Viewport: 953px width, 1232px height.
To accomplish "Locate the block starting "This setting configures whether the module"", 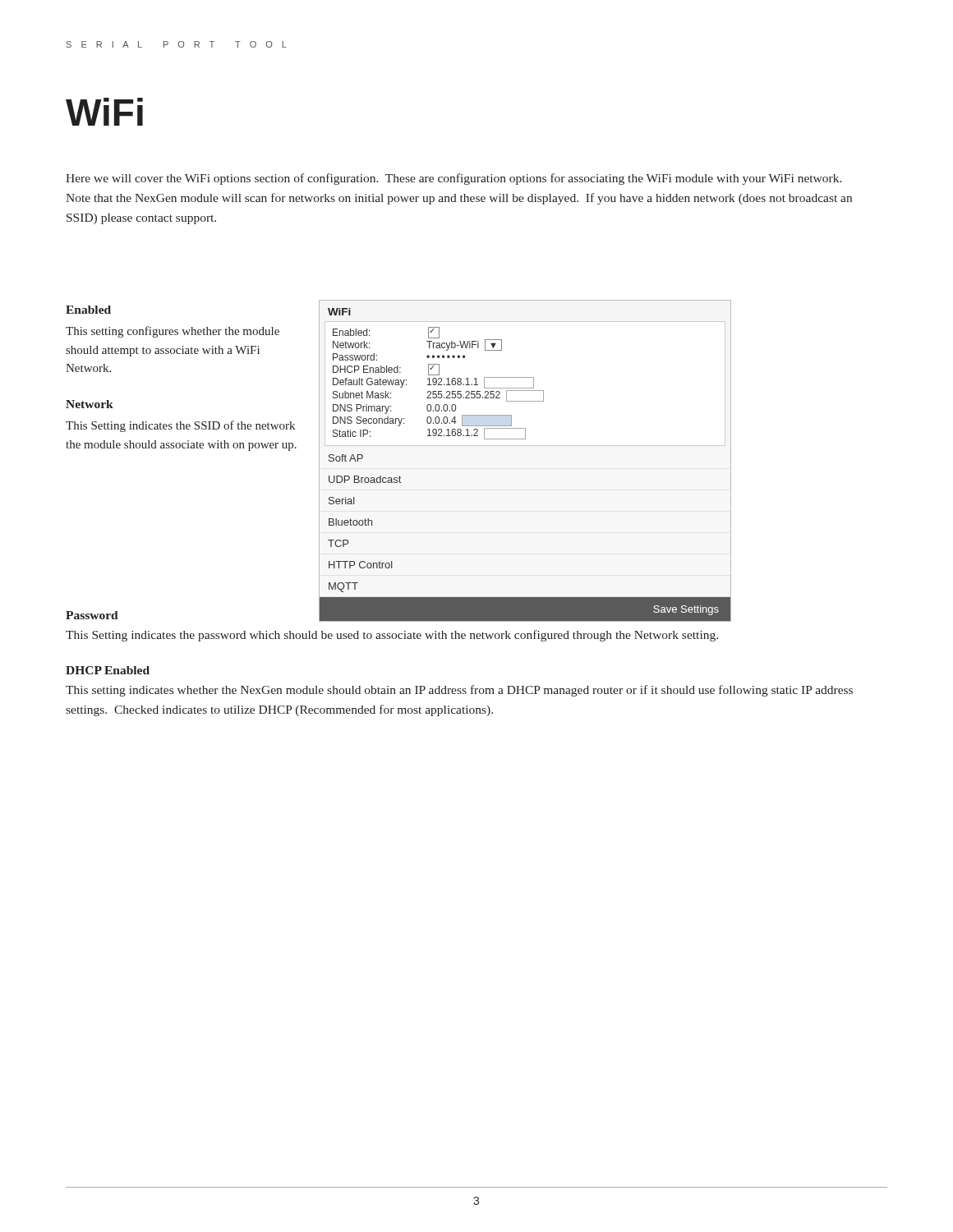I will (x=173, y=350).
